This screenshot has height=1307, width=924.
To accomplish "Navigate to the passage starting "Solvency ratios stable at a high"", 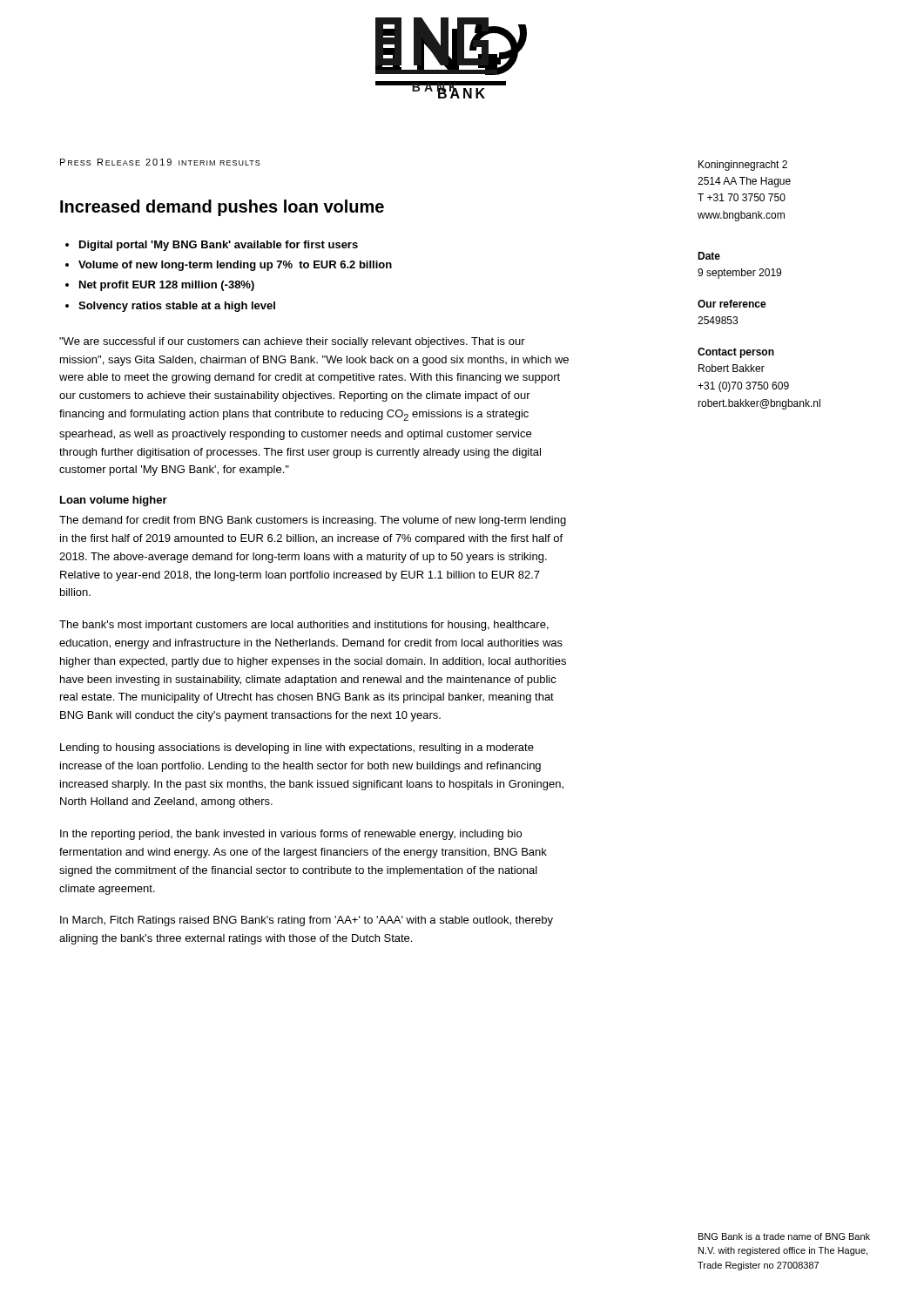I will [177, 305].
